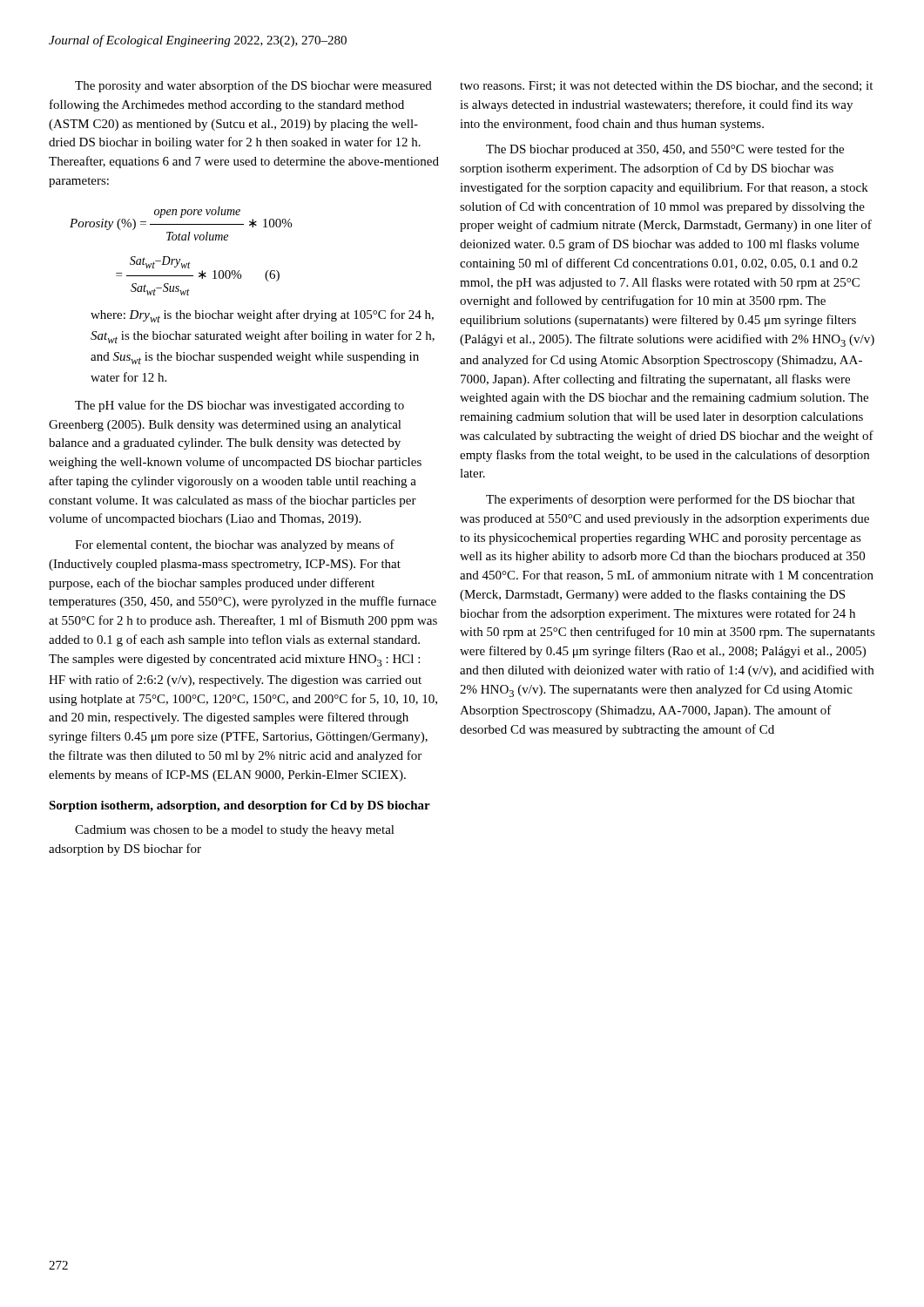Select the text block starting "Porosity (%) = open pore volume Total volume"
The image size is (924, 1307).
pos(181,251)
